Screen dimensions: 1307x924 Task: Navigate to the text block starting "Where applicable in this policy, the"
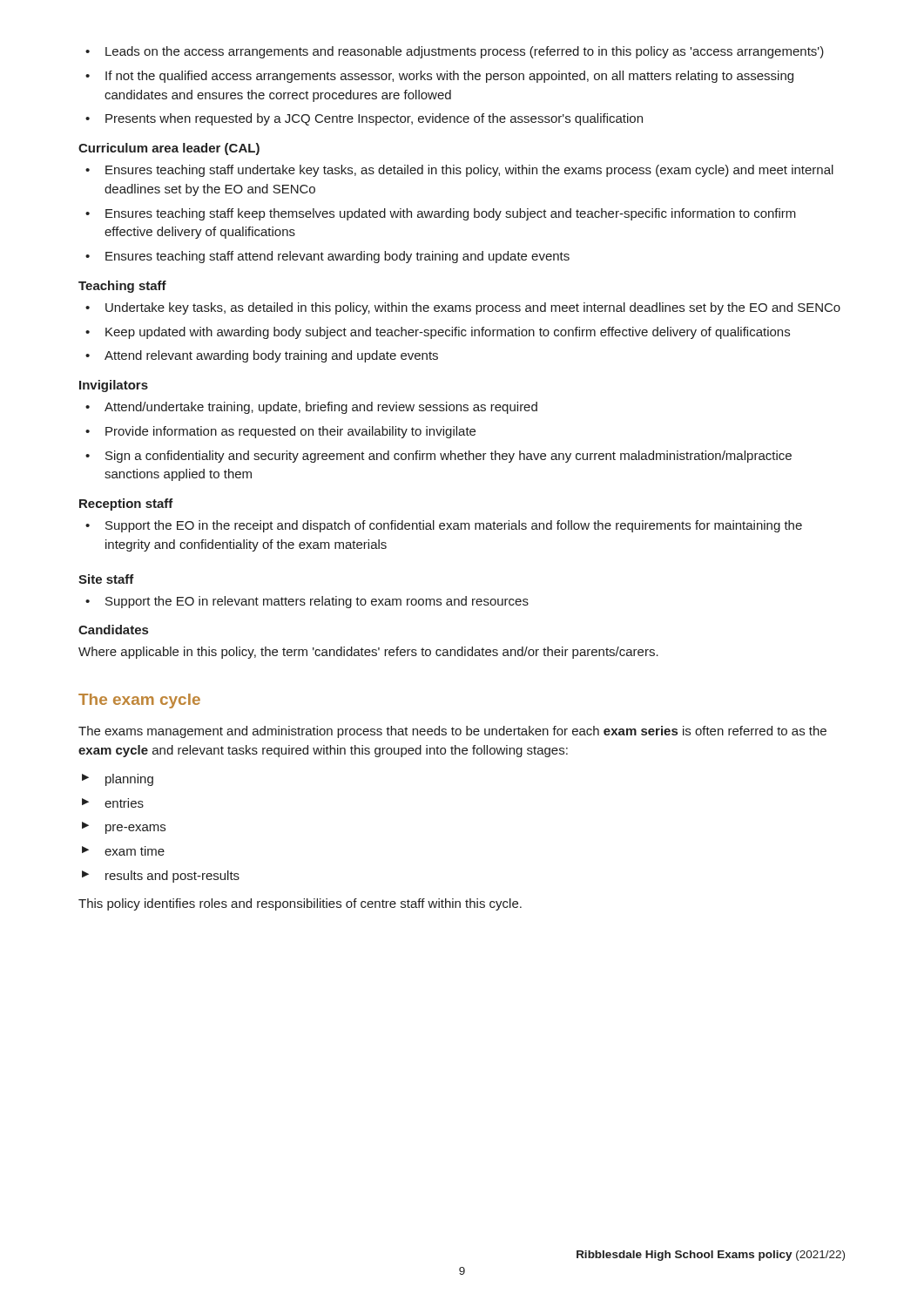click(x=369, y=652)
